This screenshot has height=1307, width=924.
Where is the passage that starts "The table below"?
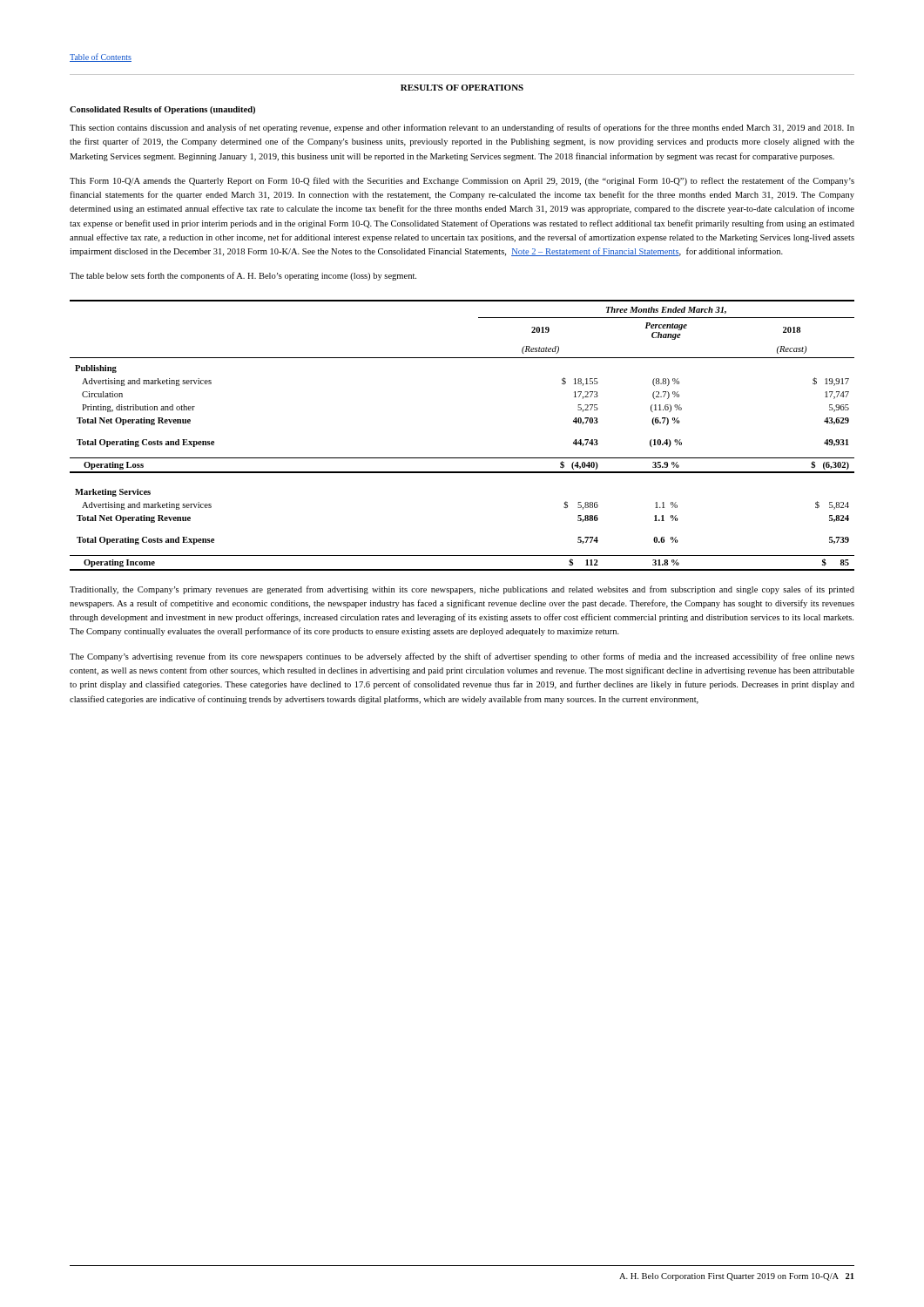[x=243, y=276]
